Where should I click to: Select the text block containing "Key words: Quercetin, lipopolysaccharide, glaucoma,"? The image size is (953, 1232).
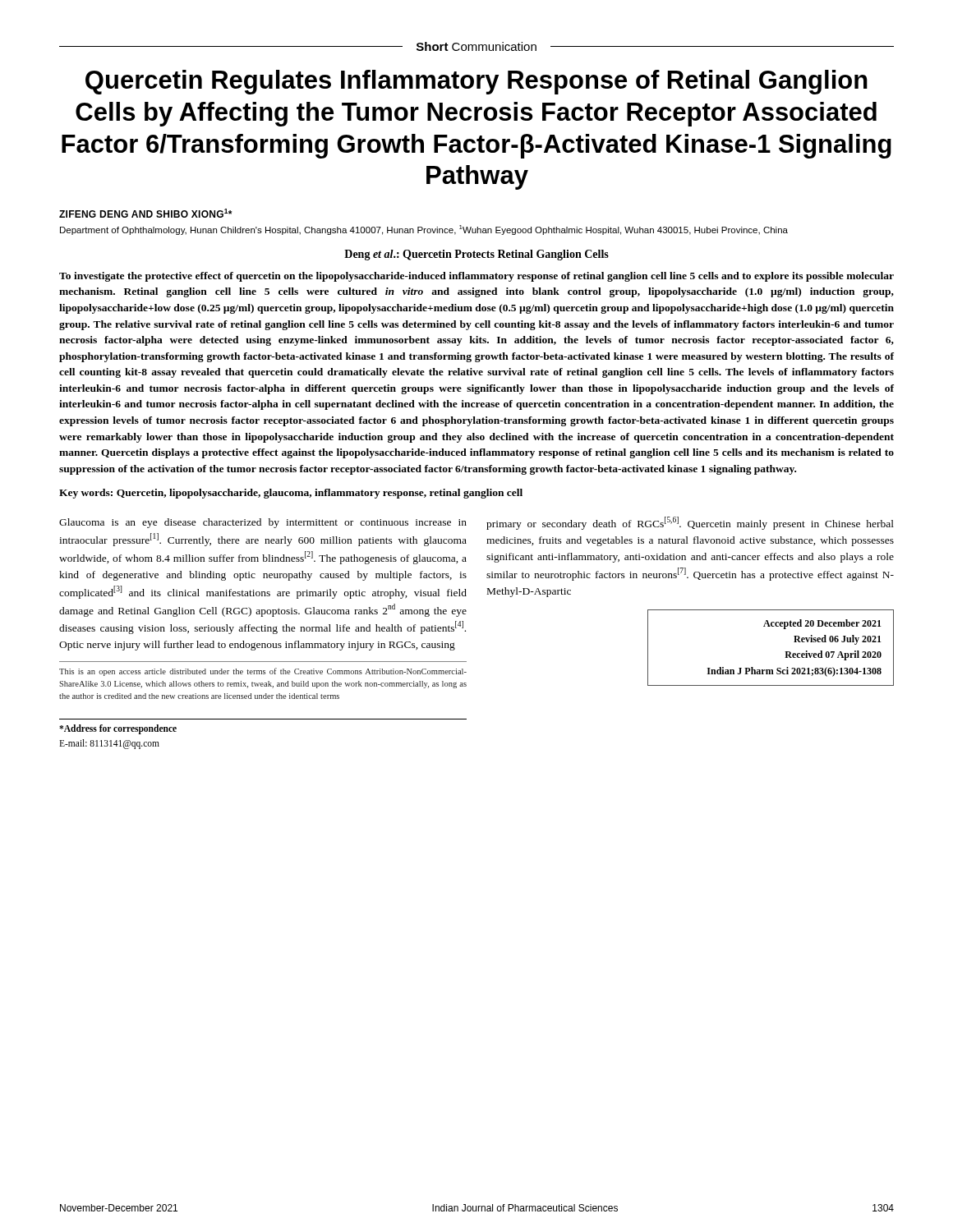pyautogui.click(x=291, y=493)
